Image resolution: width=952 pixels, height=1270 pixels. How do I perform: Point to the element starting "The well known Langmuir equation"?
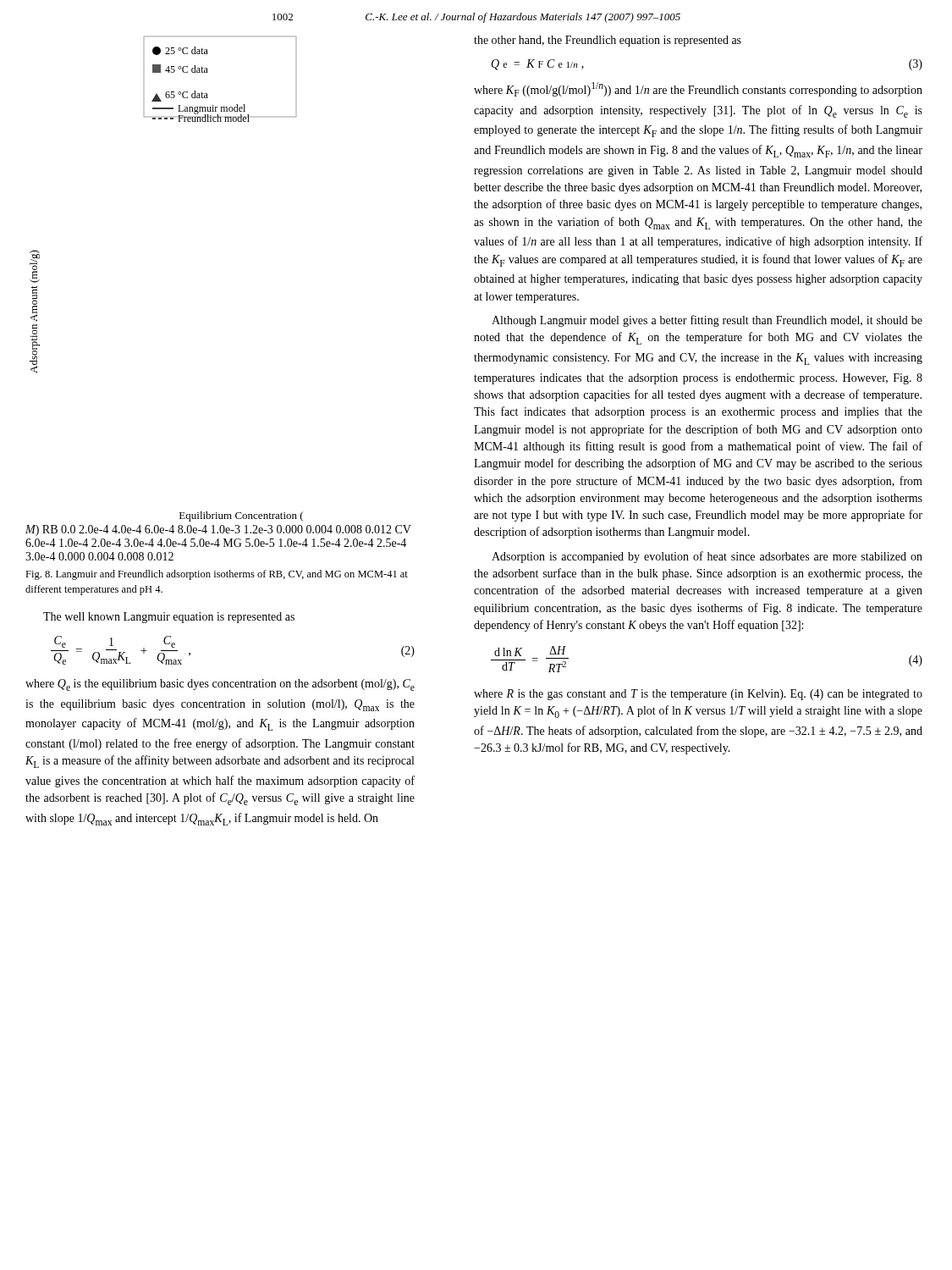tap(169, 617)
